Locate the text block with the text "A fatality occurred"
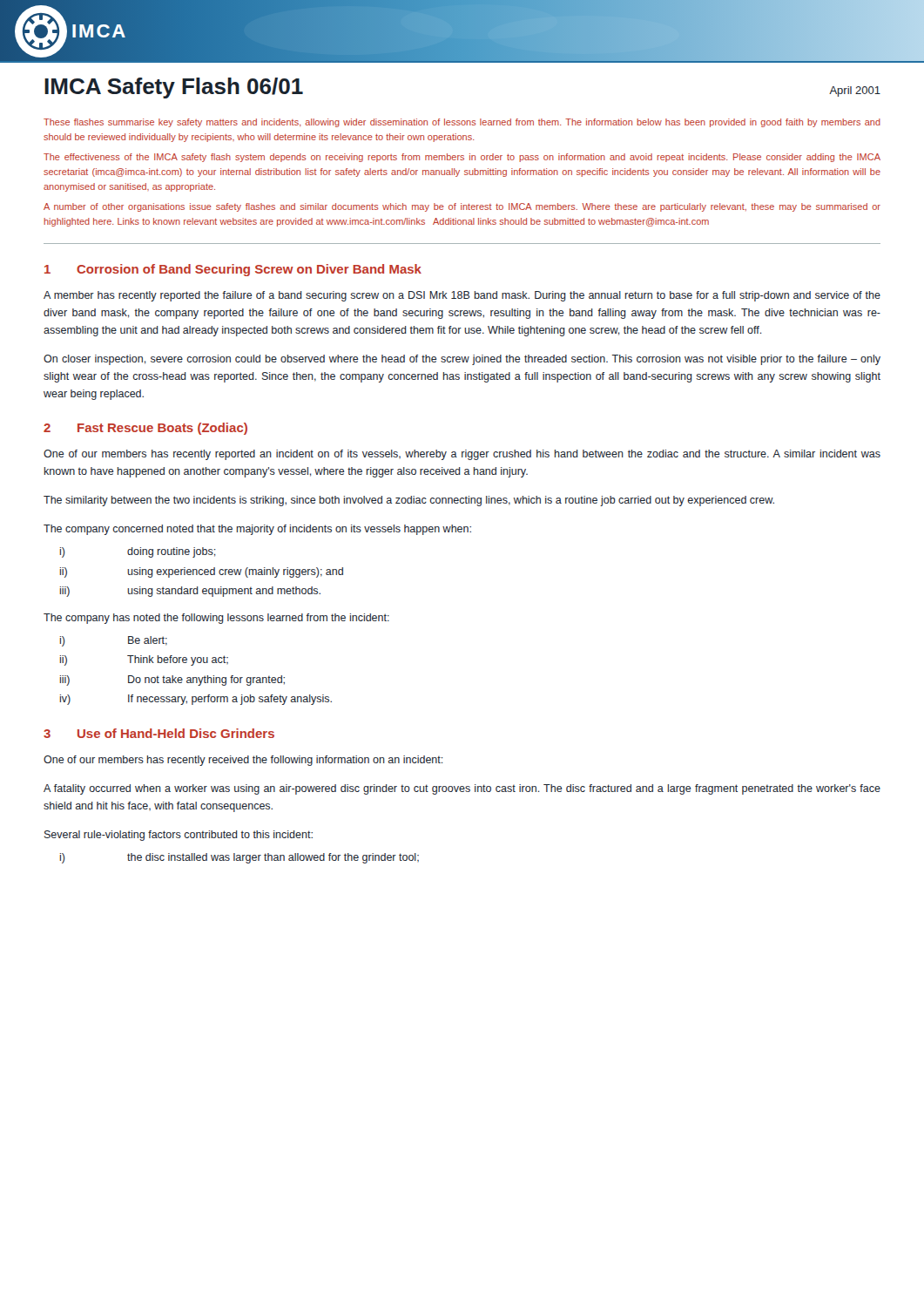 pyautogui.click(x=462, y=797)
